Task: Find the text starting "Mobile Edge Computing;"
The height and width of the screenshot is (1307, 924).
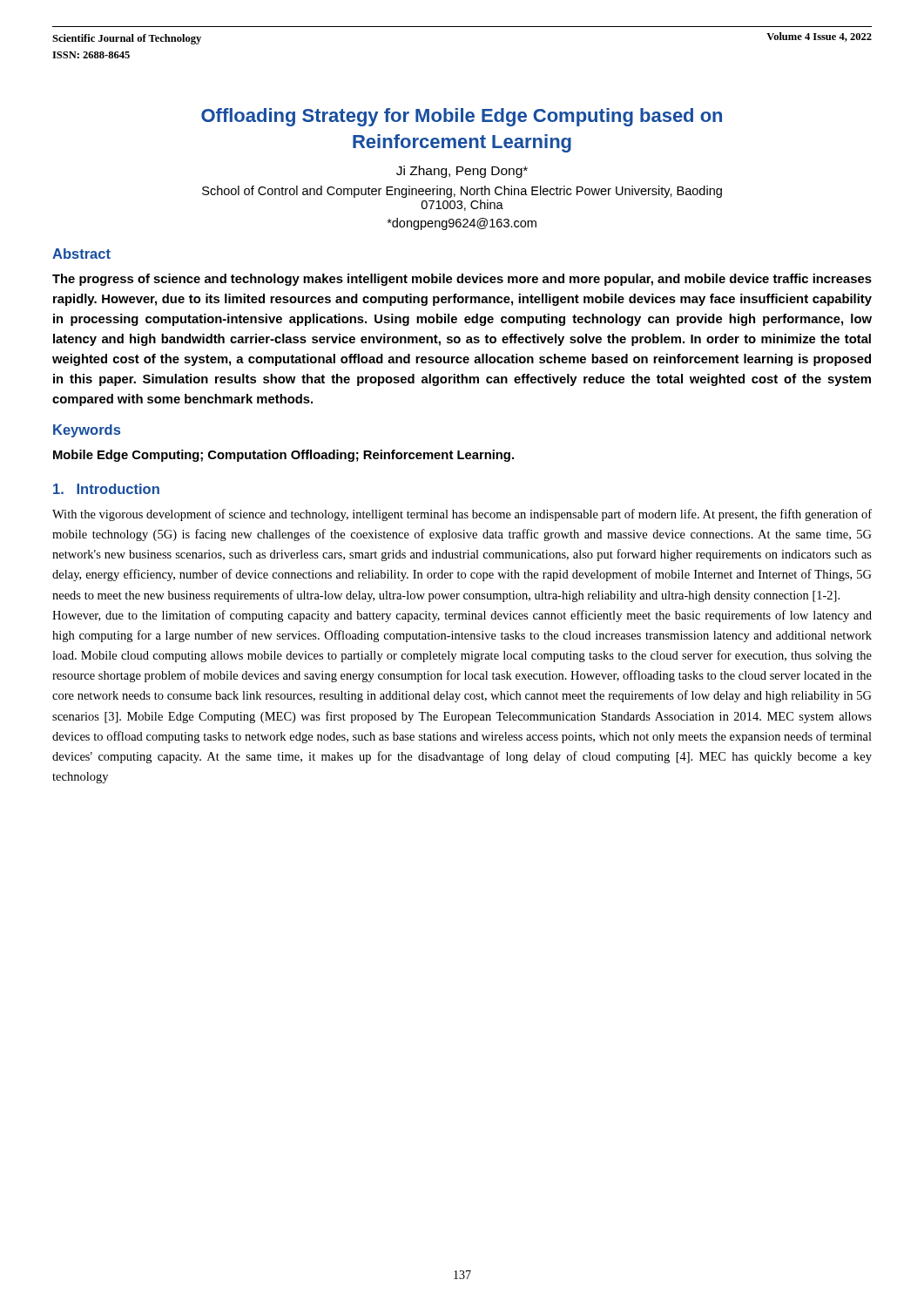Action: [284, 455]
